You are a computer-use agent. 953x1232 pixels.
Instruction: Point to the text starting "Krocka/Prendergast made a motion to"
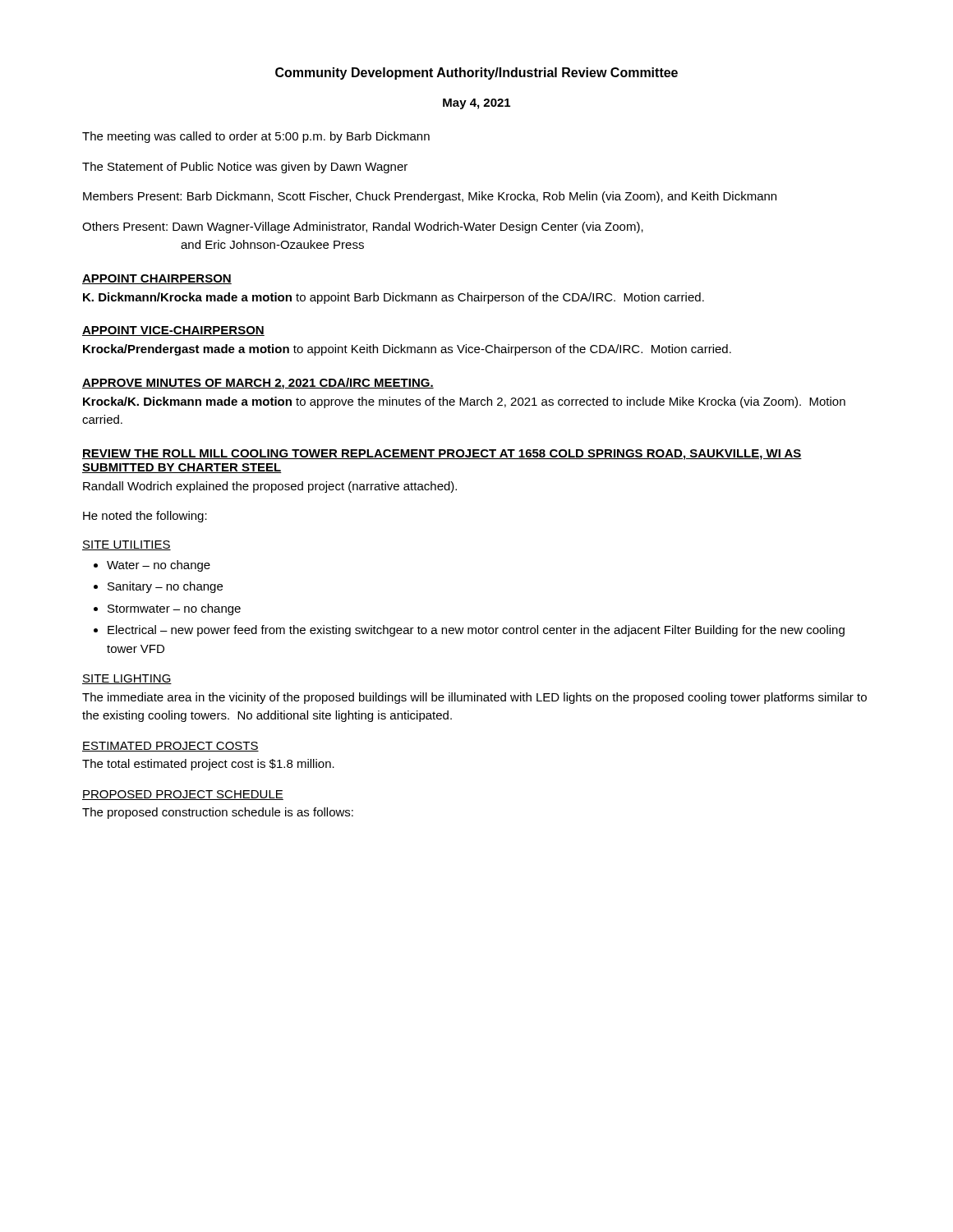(407, 349)
